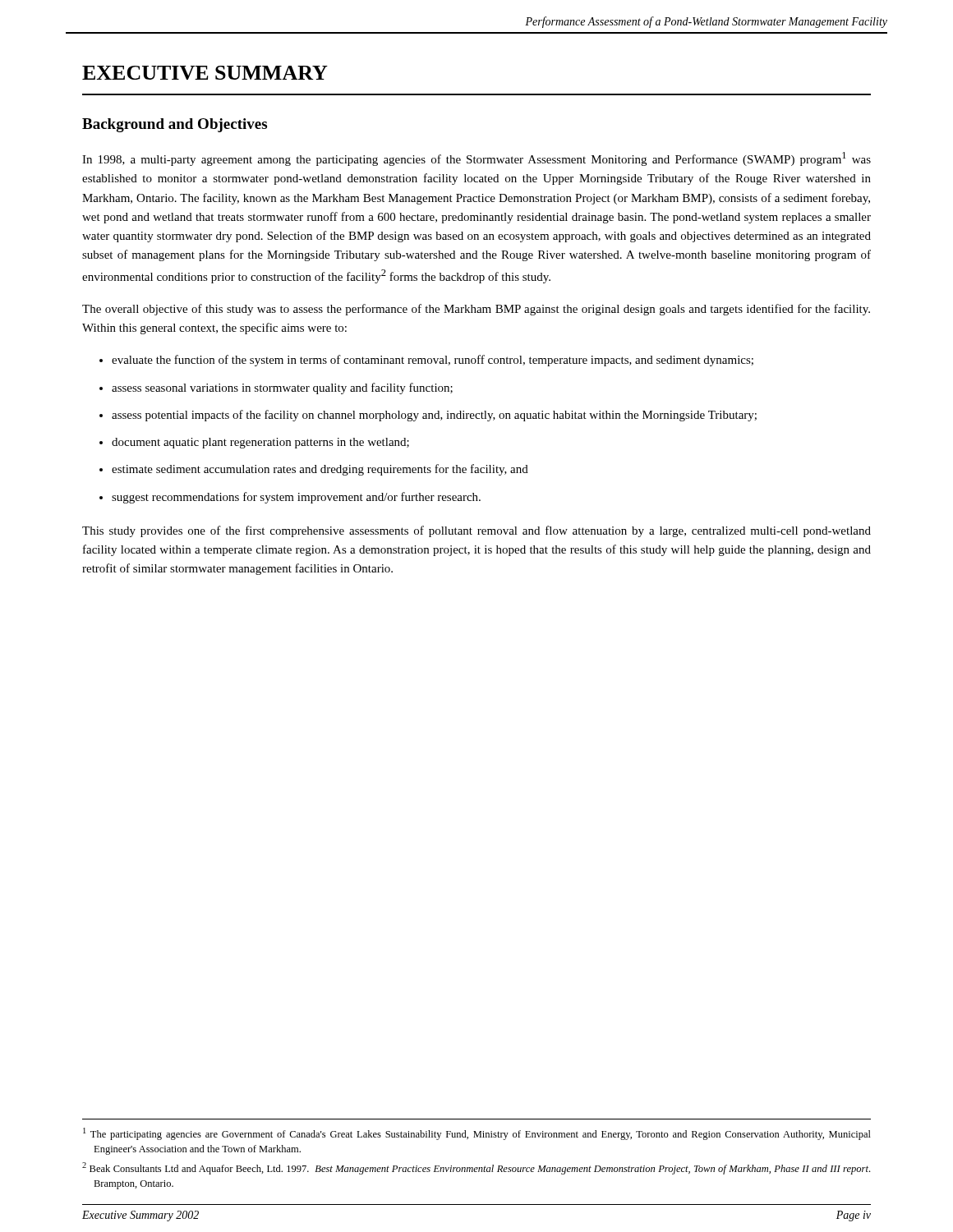Screen dimensions: 1232x953
Task: Navigate to the block starting "Background and Objectives"
Action: tap(175, 125)
